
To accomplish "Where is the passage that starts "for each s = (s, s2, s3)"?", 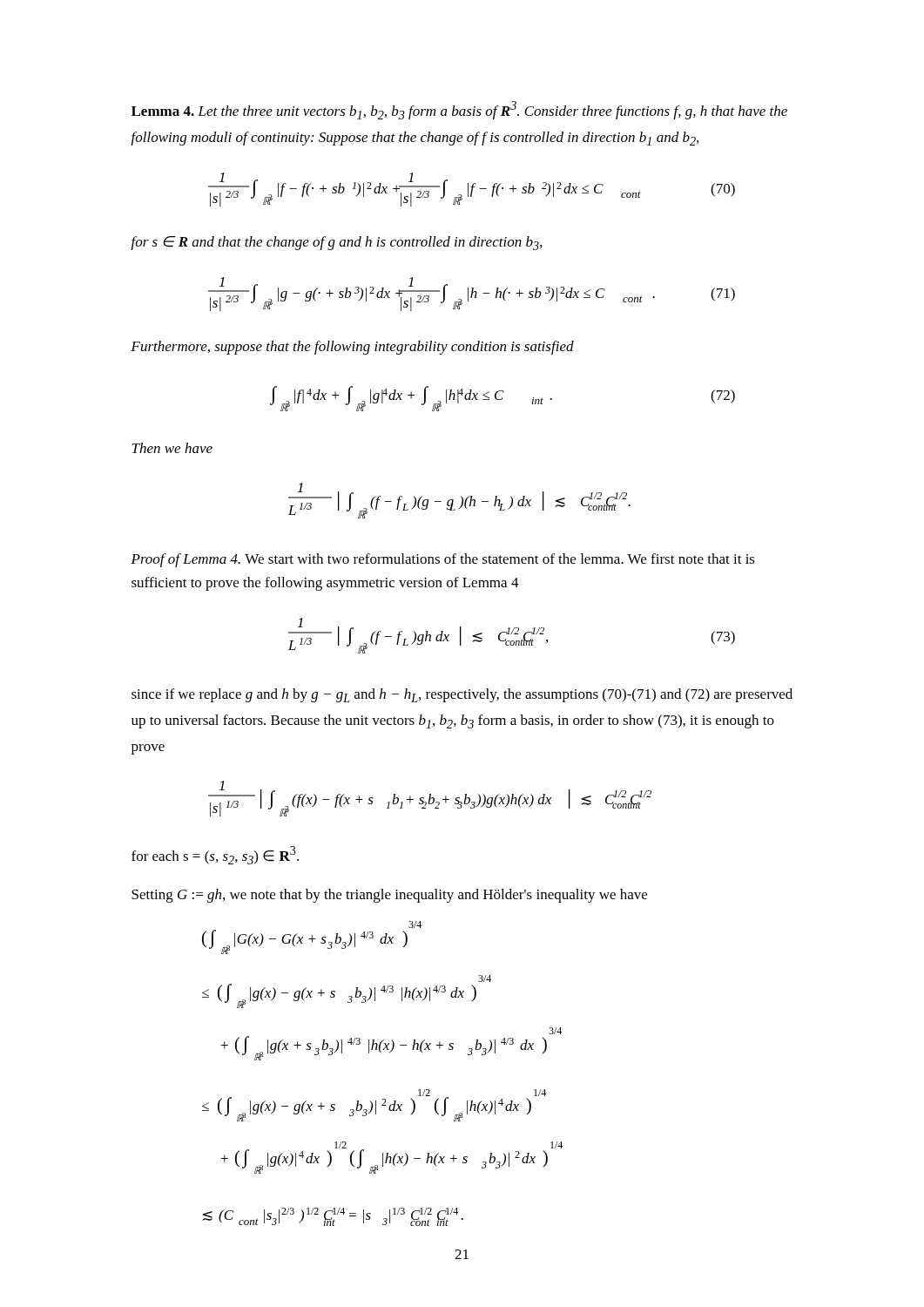I will [215, 855].
